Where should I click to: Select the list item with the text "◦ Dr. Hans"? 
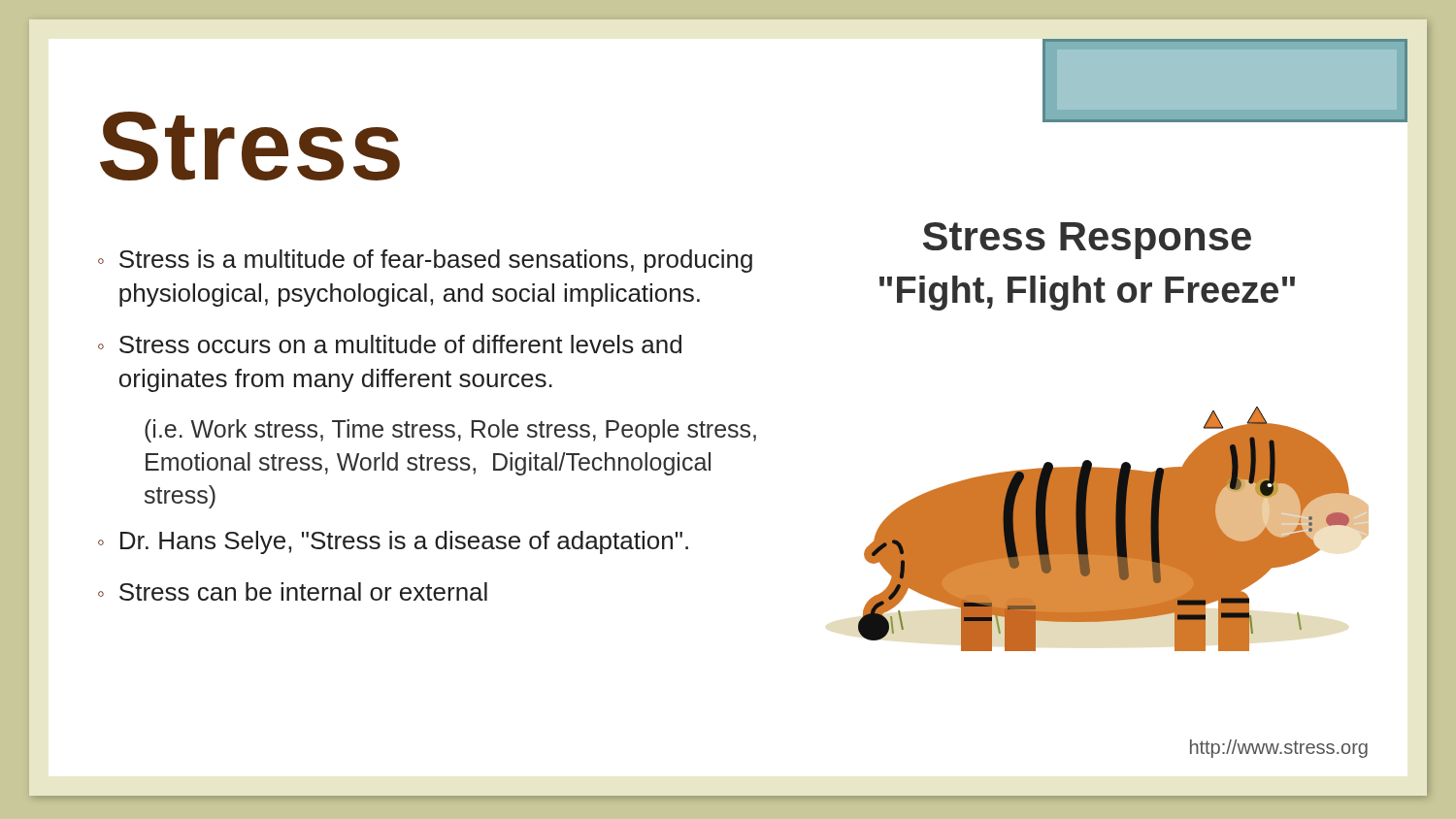click(437, 541)
